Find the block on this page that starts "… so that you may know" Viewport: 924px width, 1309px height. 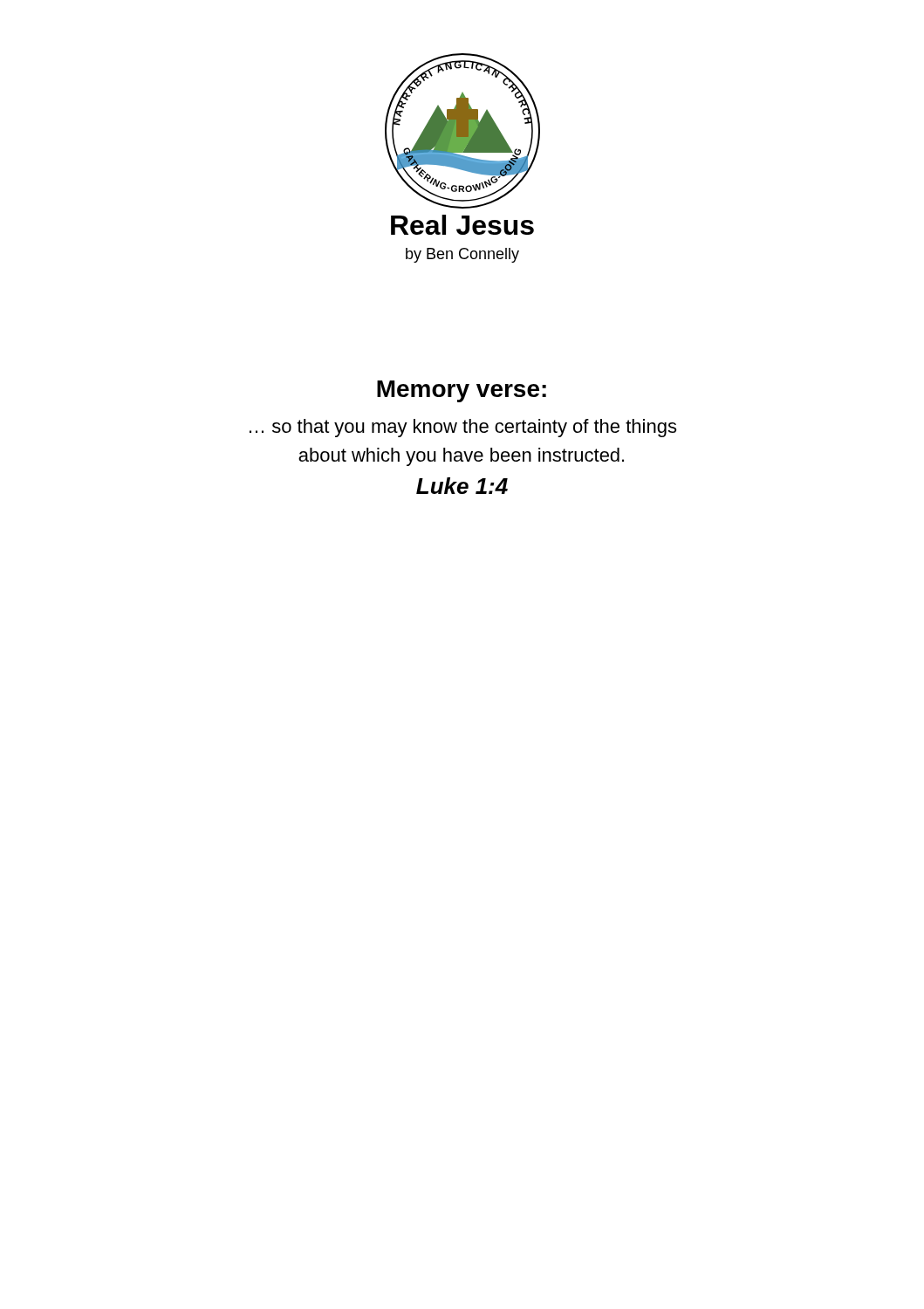(462, 457)
